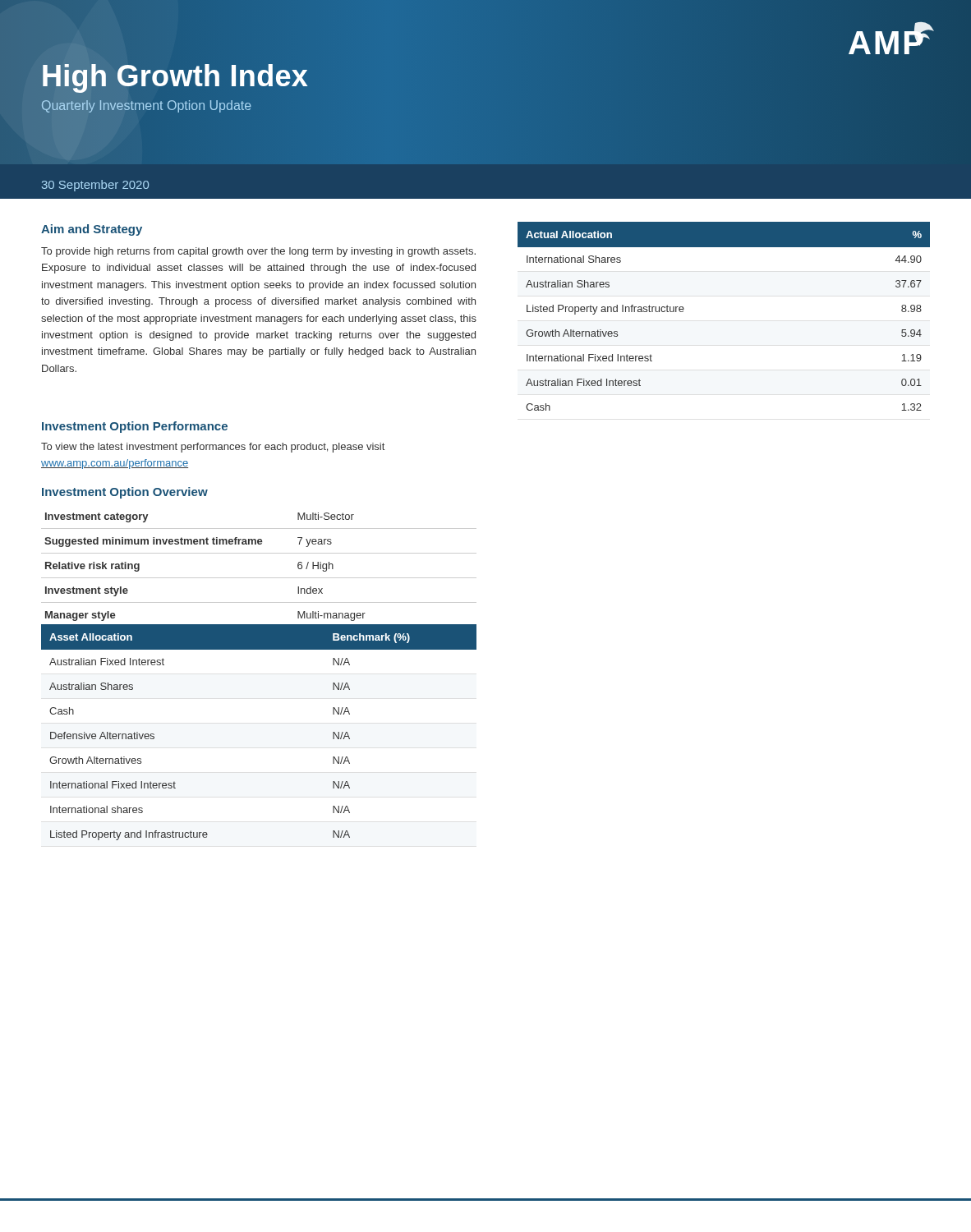Screen dimensions: 1232x971
Task: Click on the section header that reads "Aim and Strategy"
Action: [92, 229]
